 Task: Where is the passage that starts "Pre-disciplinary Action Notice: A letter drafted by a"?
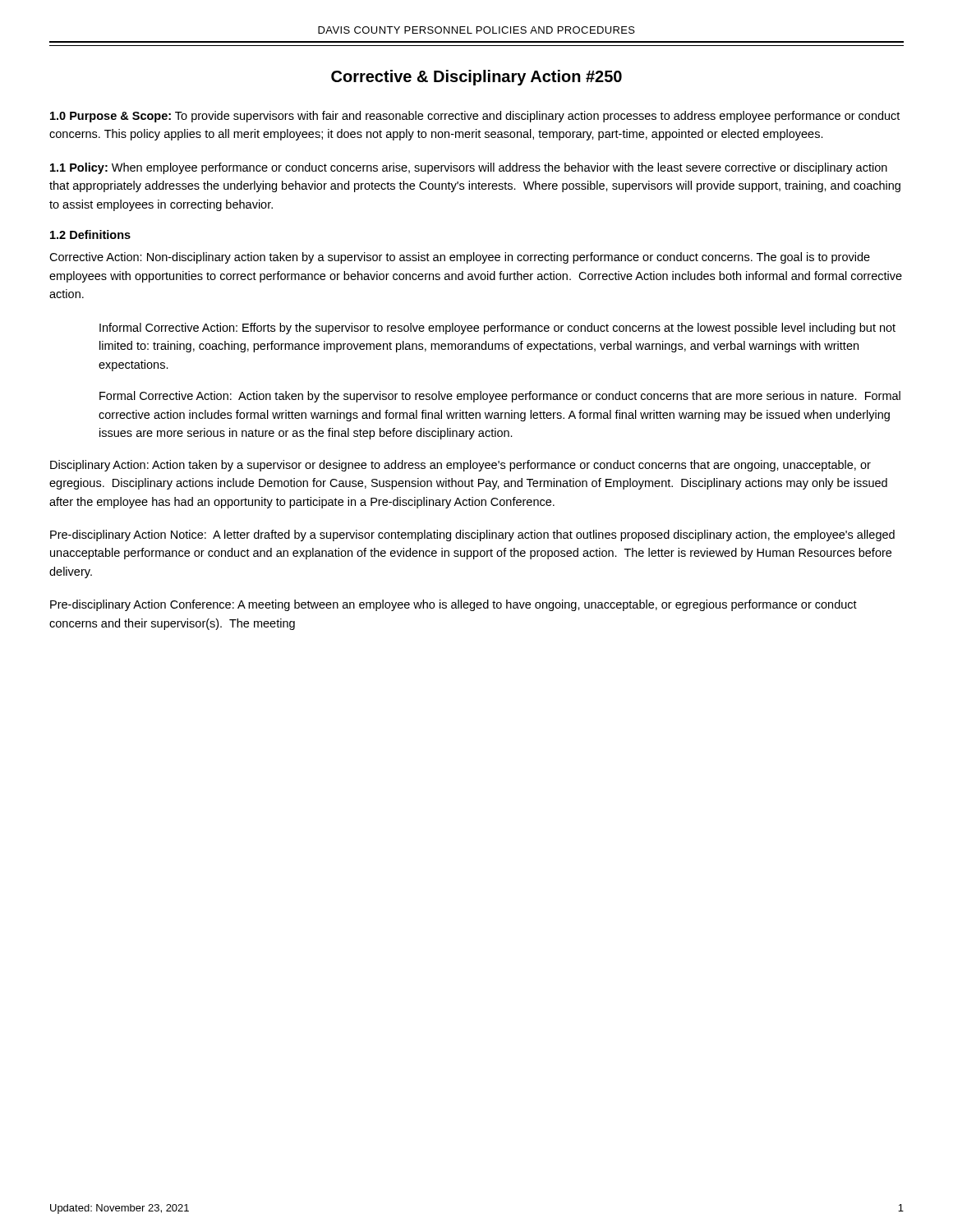(472, 553)
